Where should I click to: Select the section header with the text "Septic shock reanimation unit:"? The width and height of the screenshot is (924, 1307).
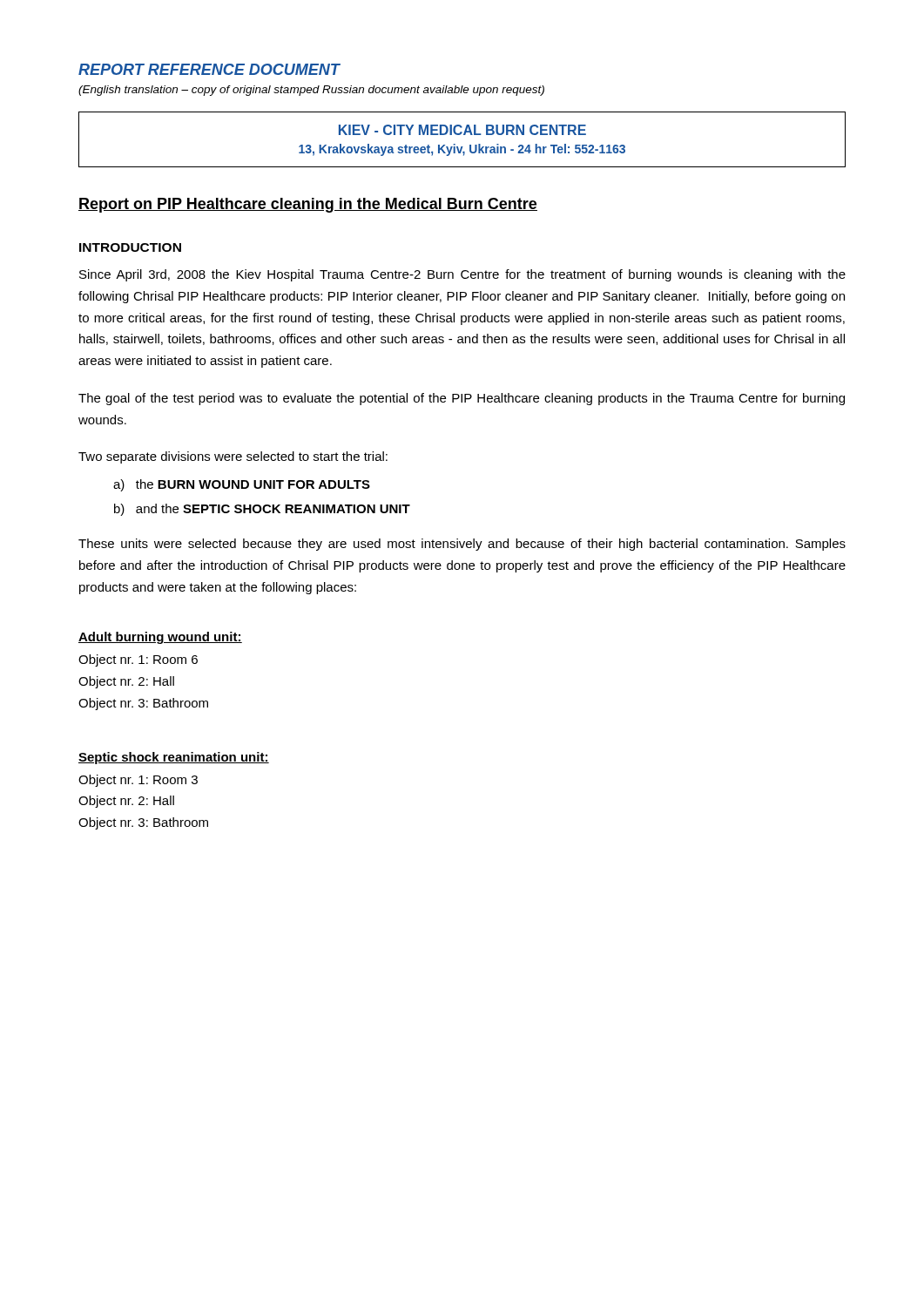[173, 756]
